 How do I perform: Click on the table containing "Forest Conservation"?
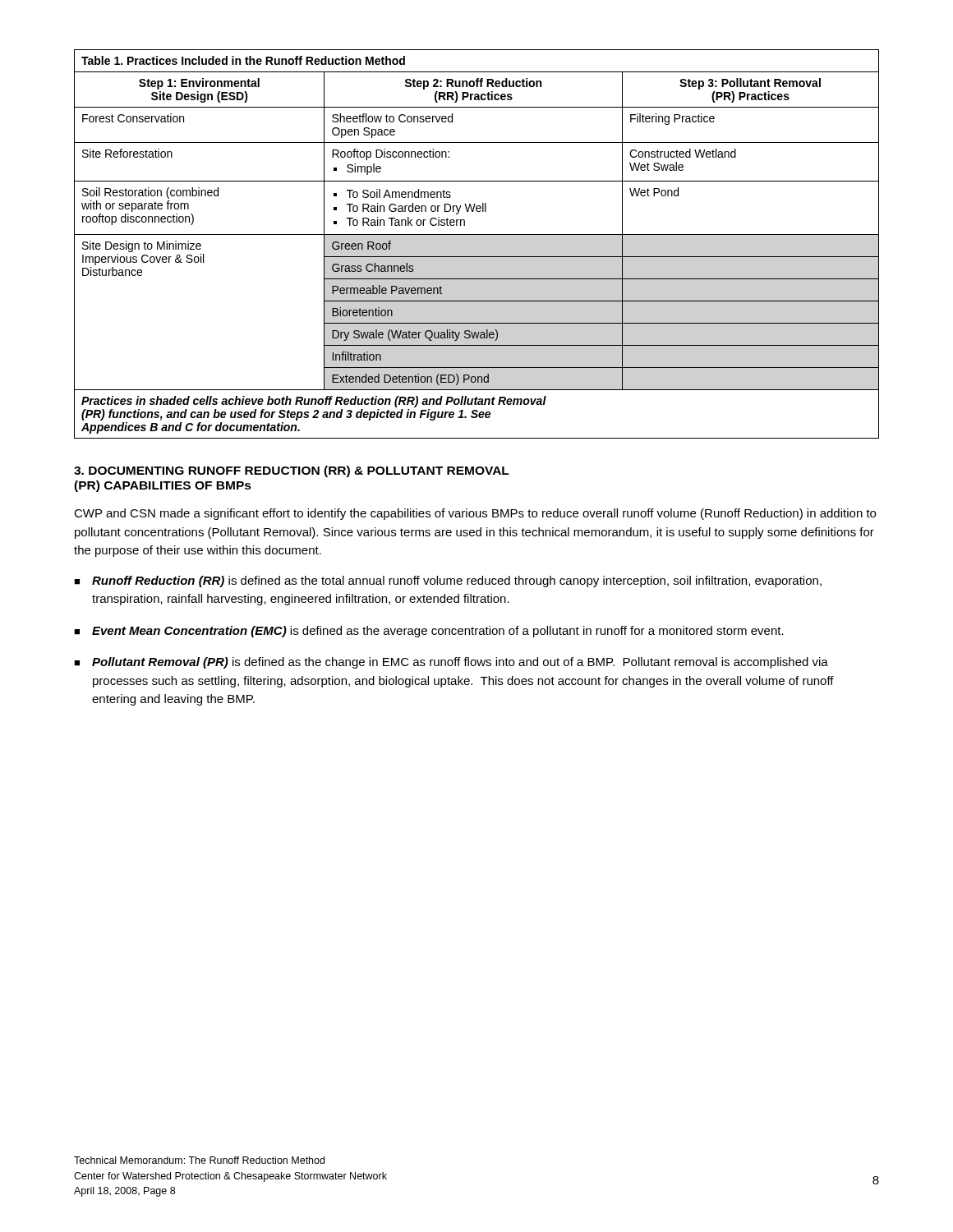[x=476, y=244]
